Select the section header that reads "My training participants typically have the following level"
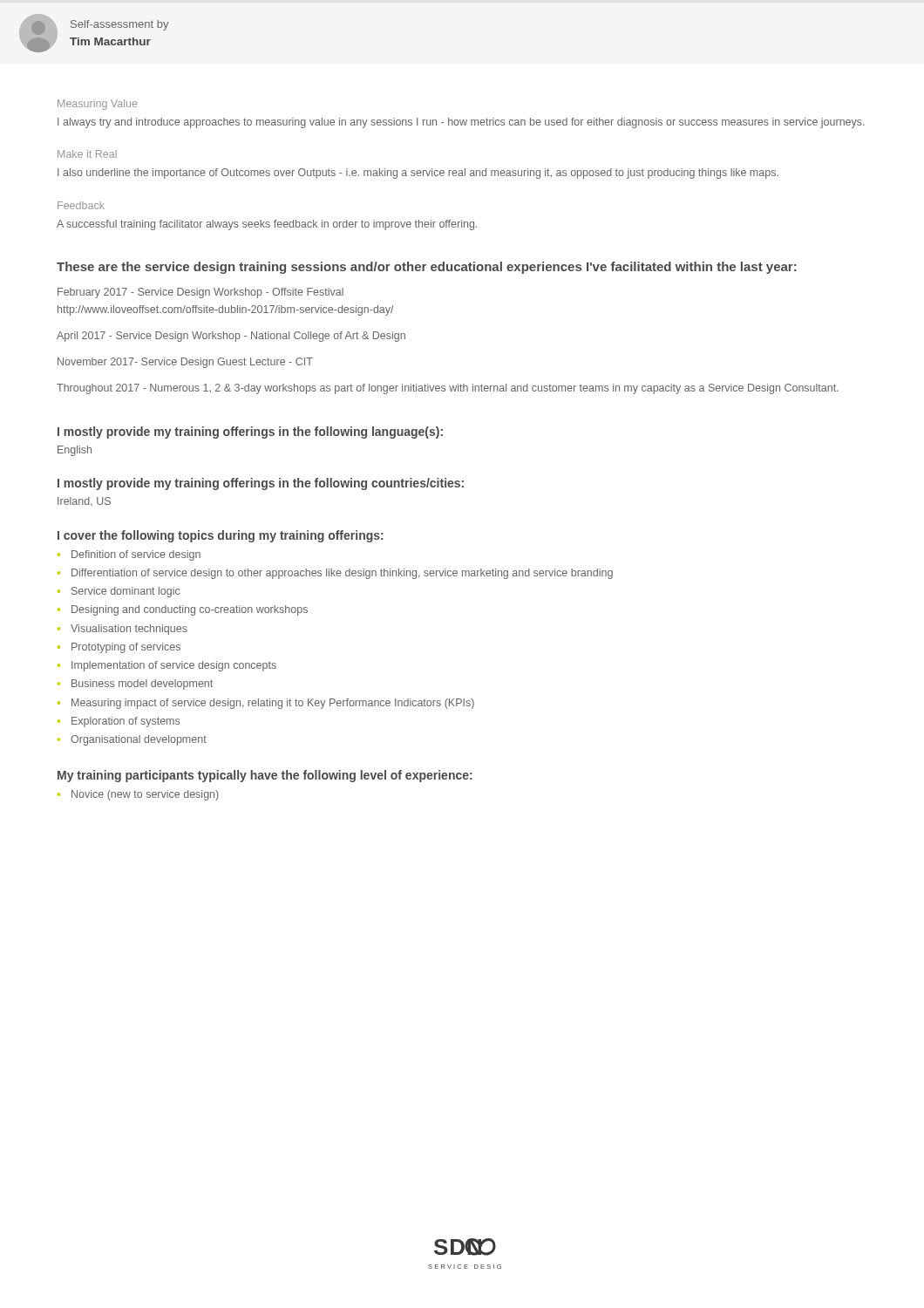The image size is (924, 1308). 265,776
